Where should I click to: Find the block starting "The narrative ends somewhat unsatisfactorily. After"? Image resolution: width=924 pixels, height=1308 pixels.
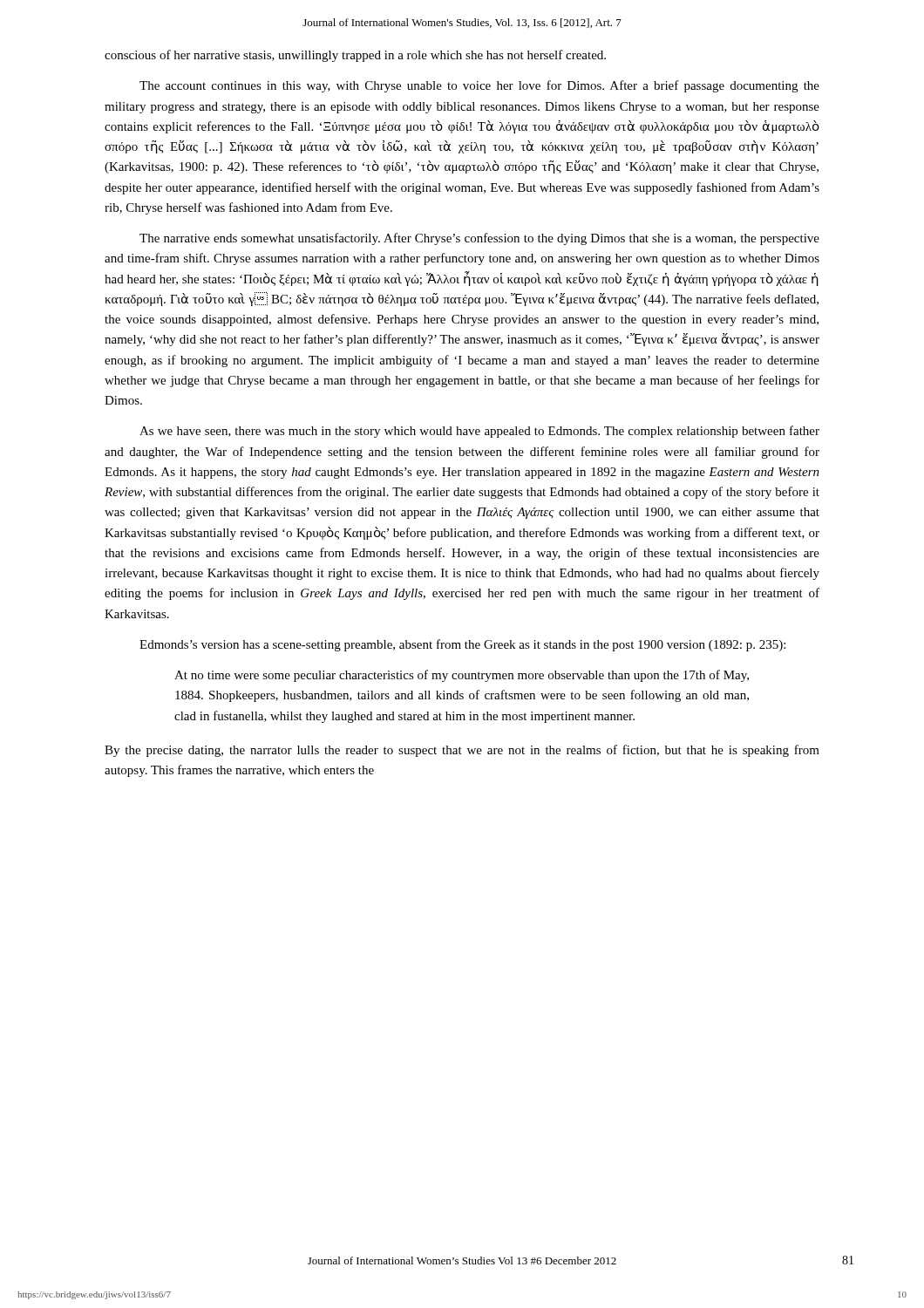462,320
